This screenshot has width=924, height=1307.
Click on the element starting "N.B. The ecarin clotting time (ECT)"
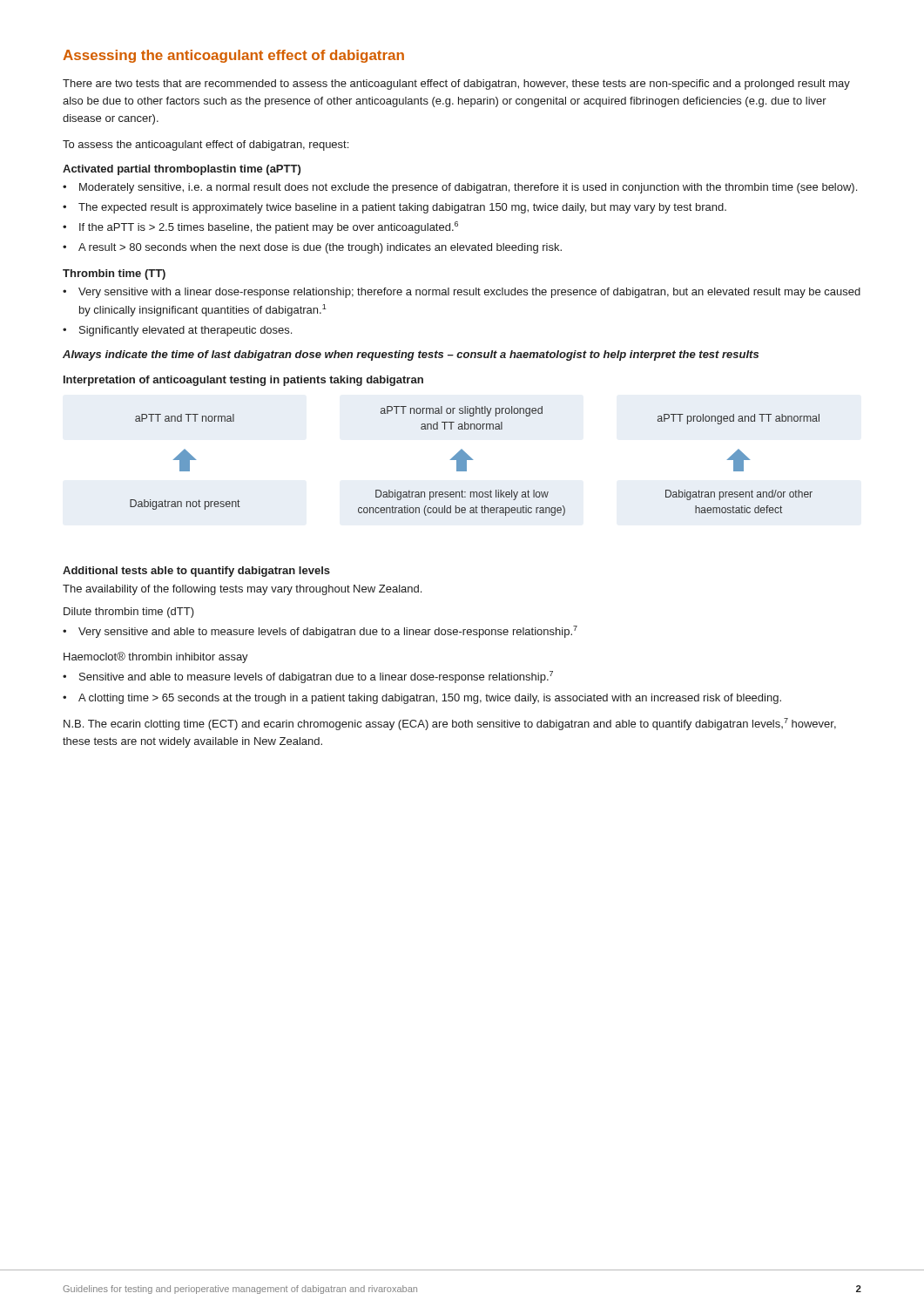pos(462,733)
